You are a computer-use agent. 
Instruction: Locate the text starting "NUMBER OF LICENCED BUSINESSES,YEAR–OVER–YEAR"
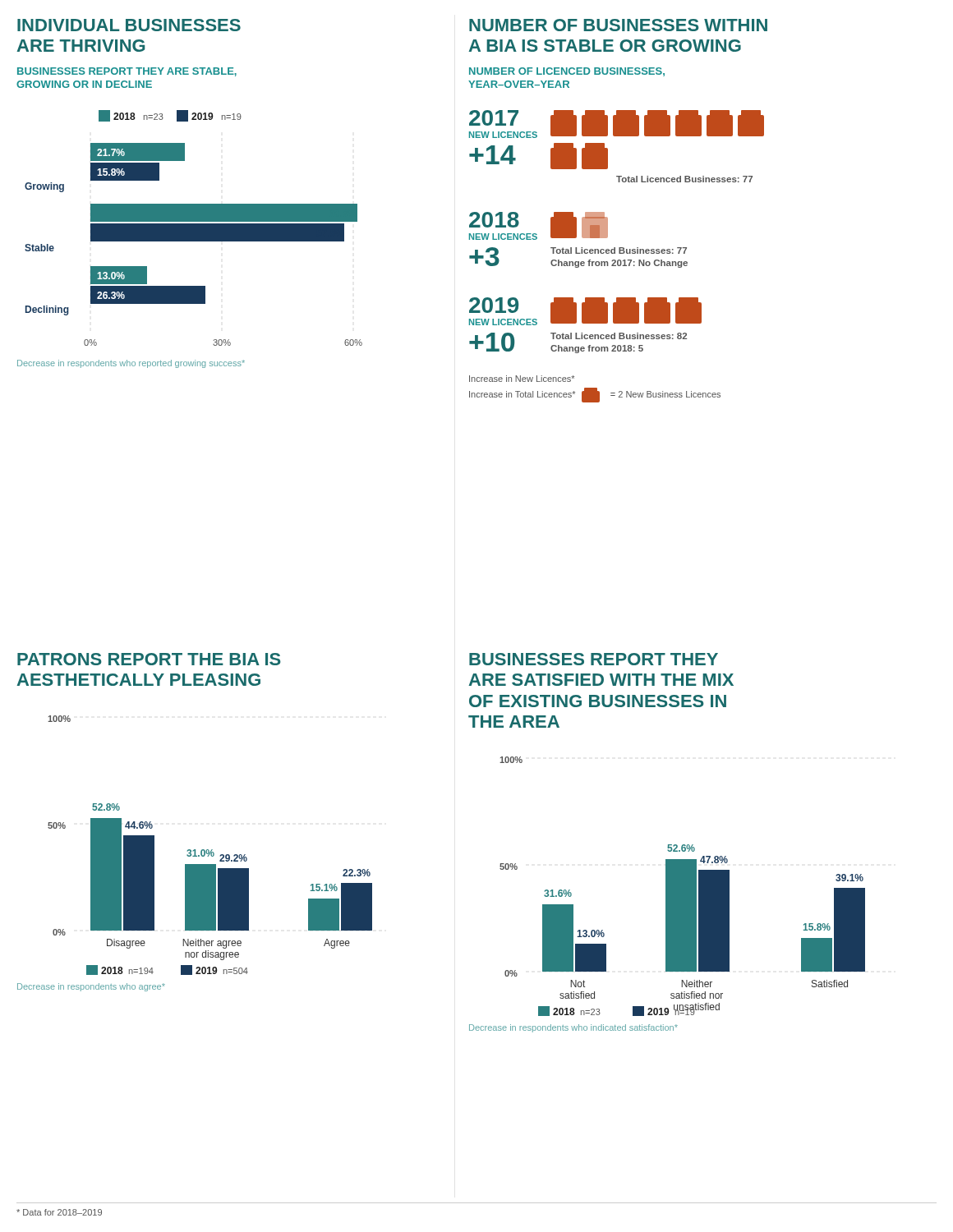tap(567, 78)
